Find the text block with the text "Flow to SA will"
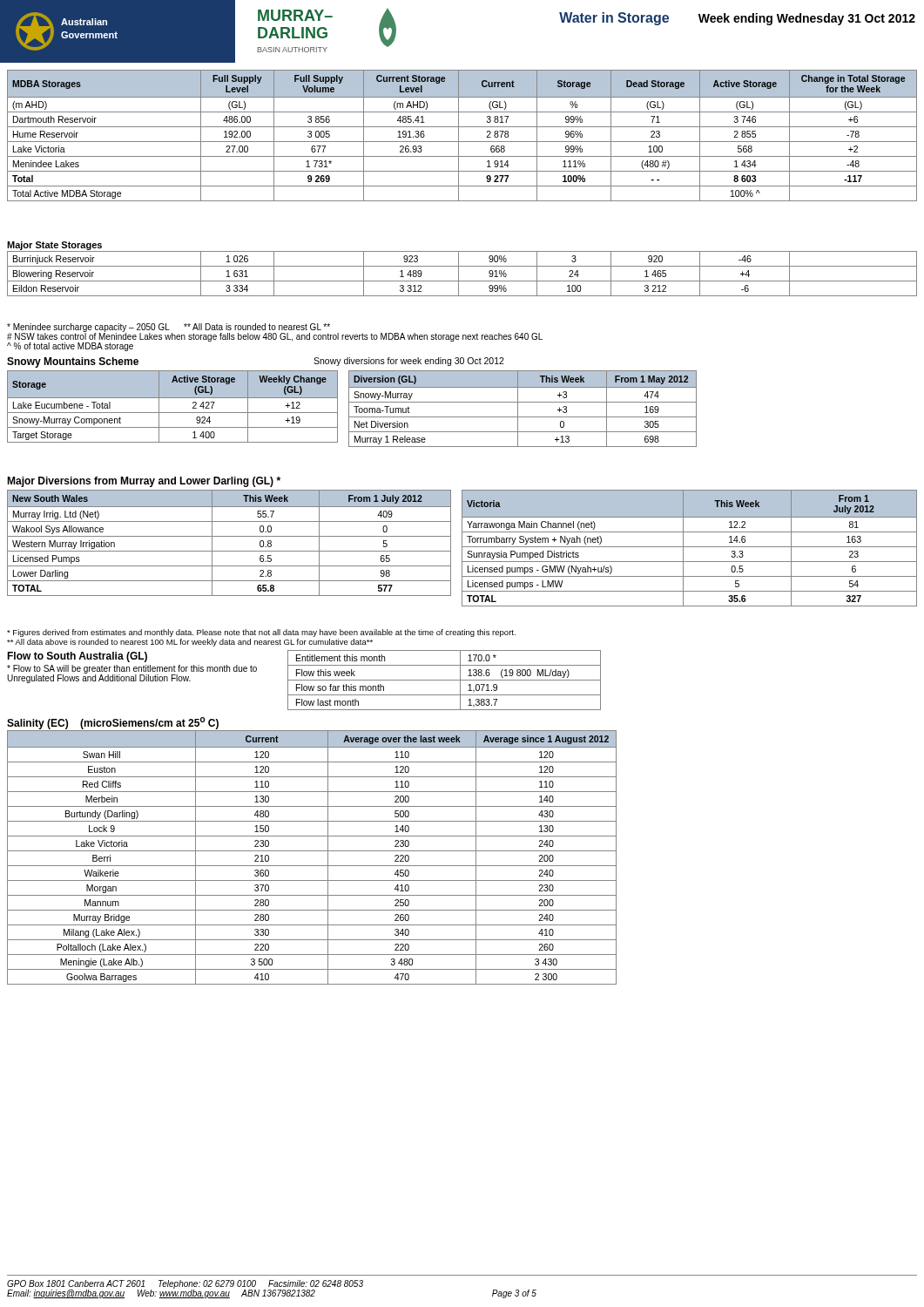Screen dimensions: 1307x924 pyautogui.click(x=132, y=674)
